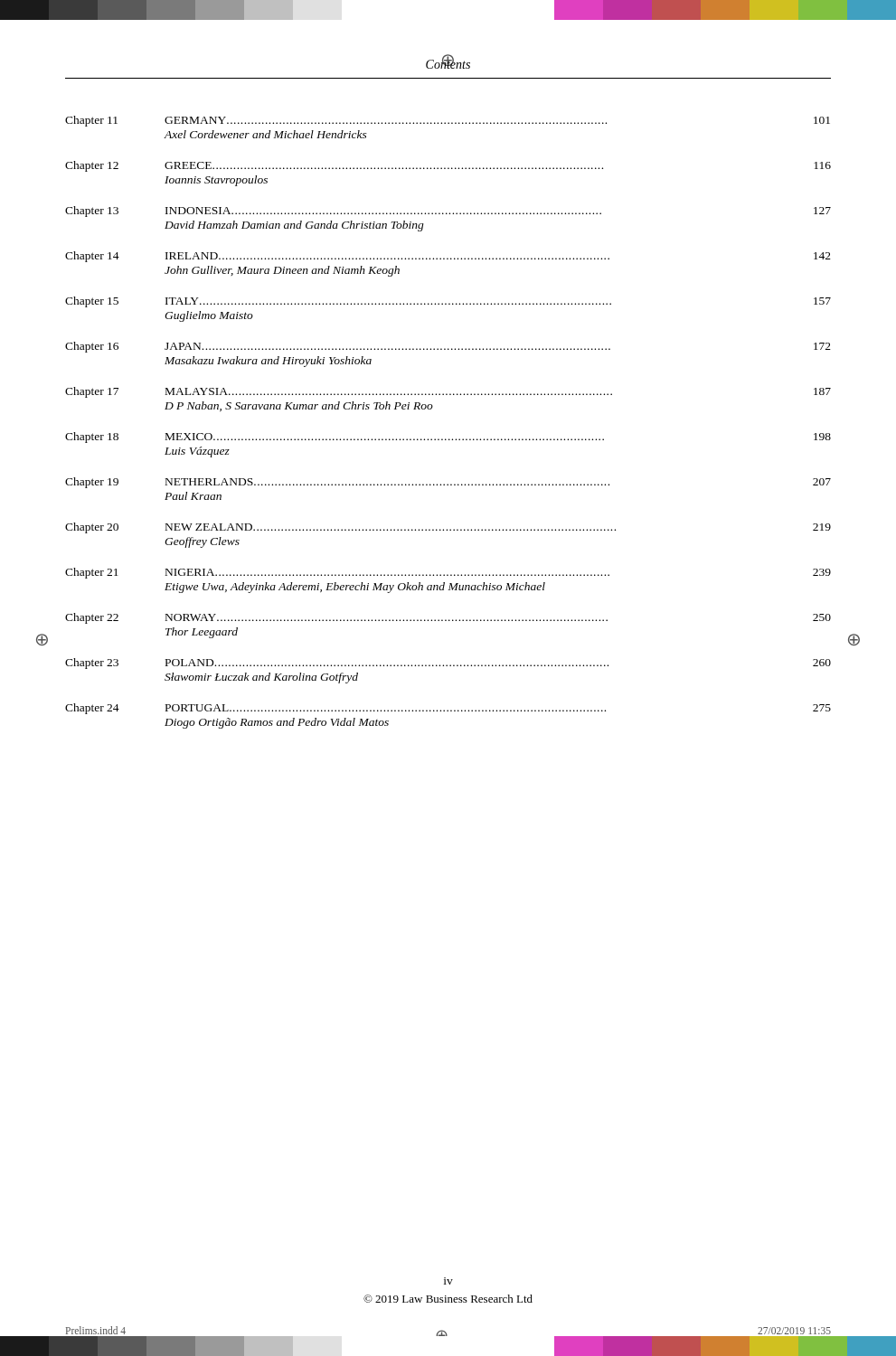Locate the block of text that opens with "Chapter 14 IRELAND................................................................................................................ 142 John Gulliver, Maura Dineen"
This screenshot has height=1356, width=896.
click(x=448, y=263)
